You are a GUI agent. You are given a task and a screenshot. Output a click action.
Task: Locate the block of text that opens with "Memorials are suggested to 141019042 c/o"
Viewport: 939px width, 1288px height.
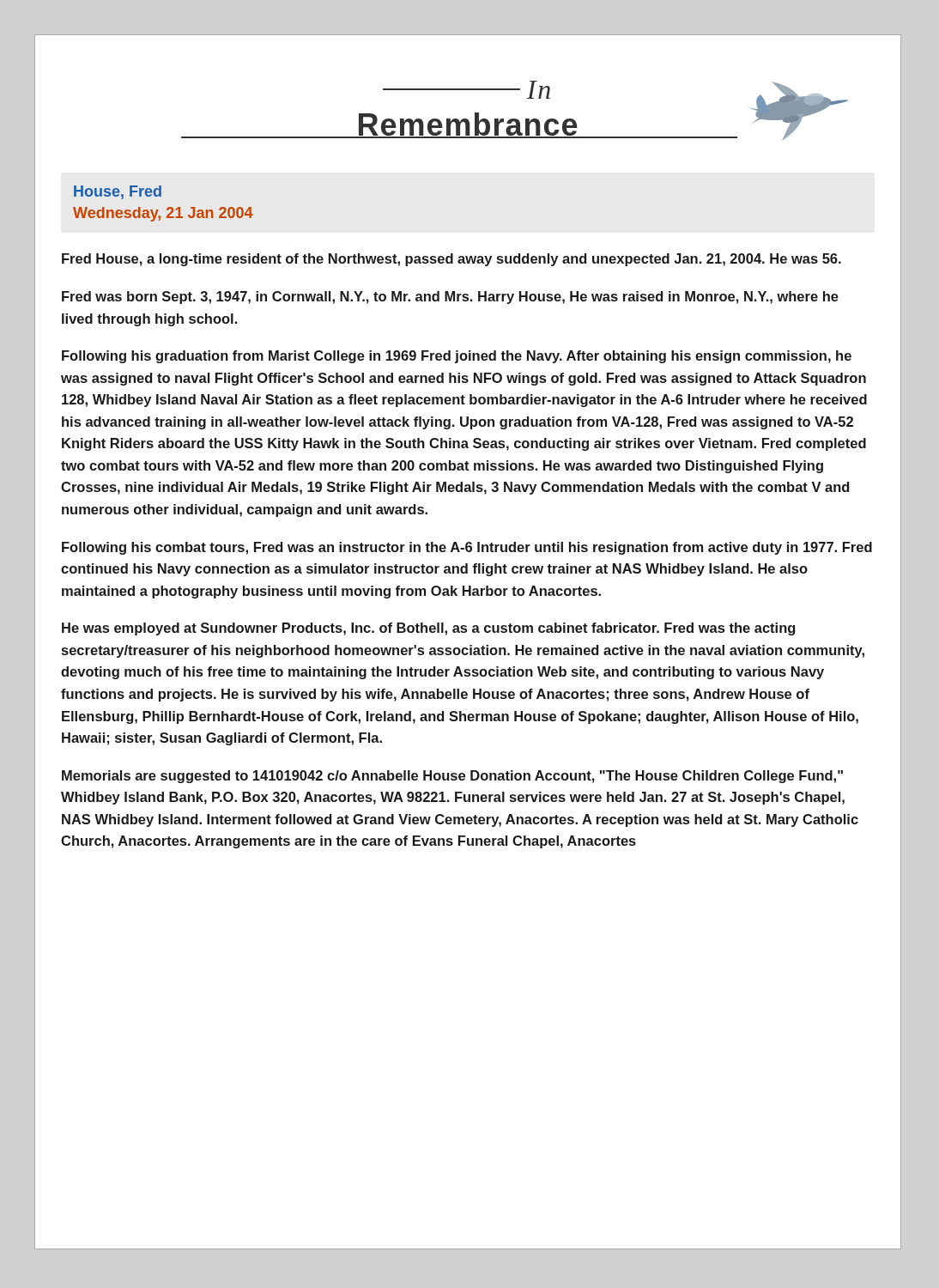coord(460,808)
